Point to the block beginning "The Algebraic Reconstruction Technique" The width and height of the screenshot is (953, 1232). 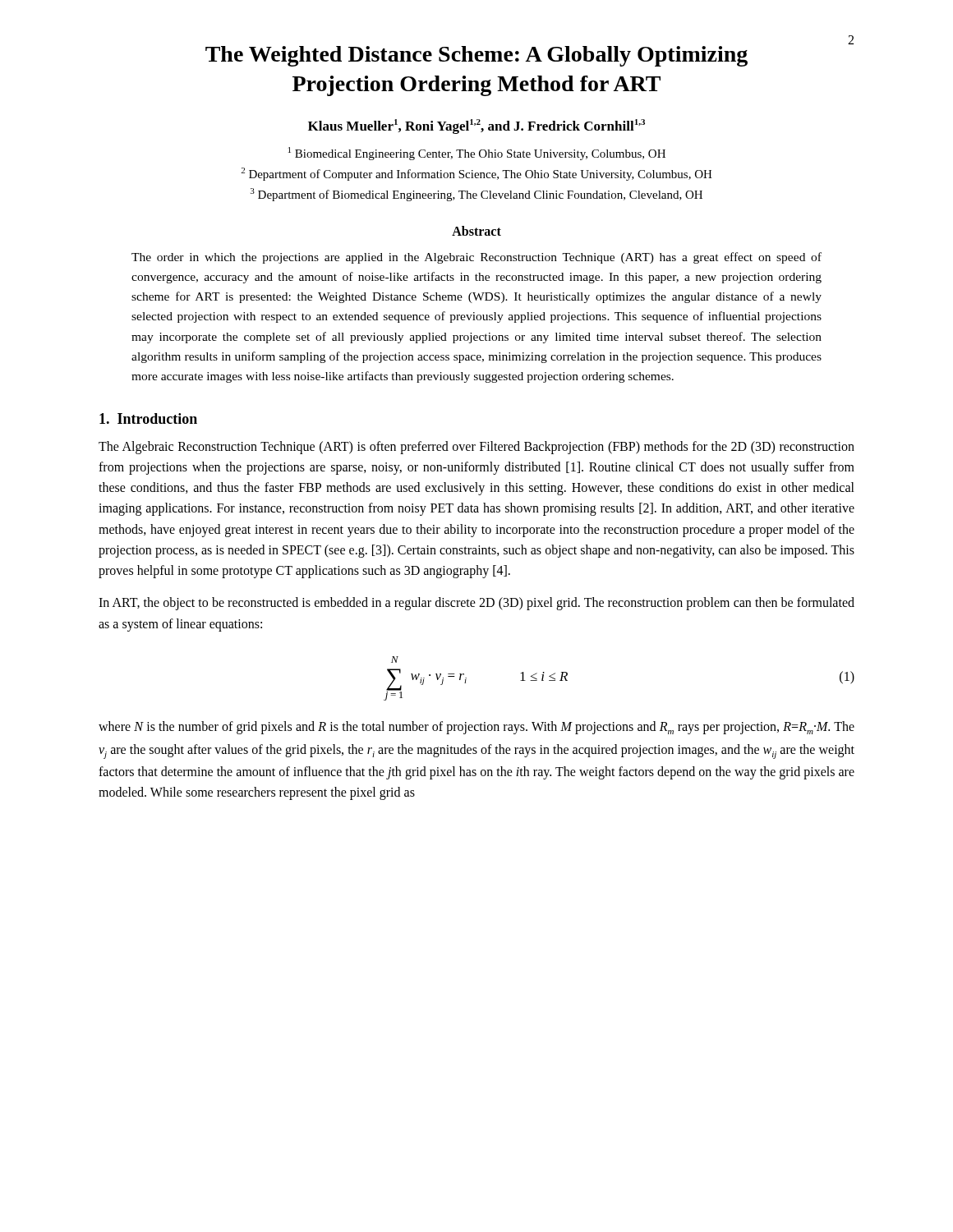pyautogui.click(x=476, y=508)
